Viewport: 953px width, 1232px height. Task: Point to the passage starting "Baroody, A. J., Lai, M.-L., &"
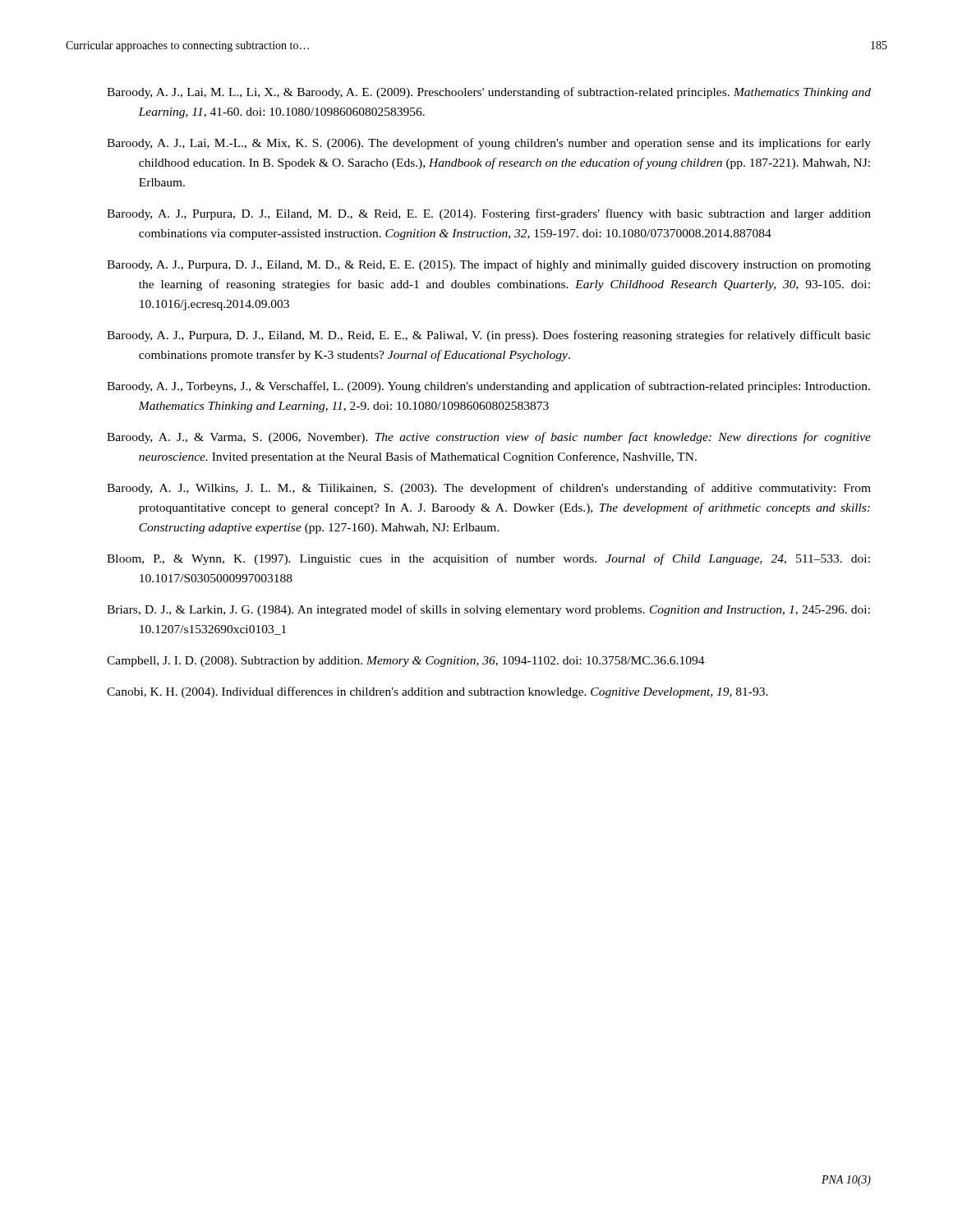489,162
